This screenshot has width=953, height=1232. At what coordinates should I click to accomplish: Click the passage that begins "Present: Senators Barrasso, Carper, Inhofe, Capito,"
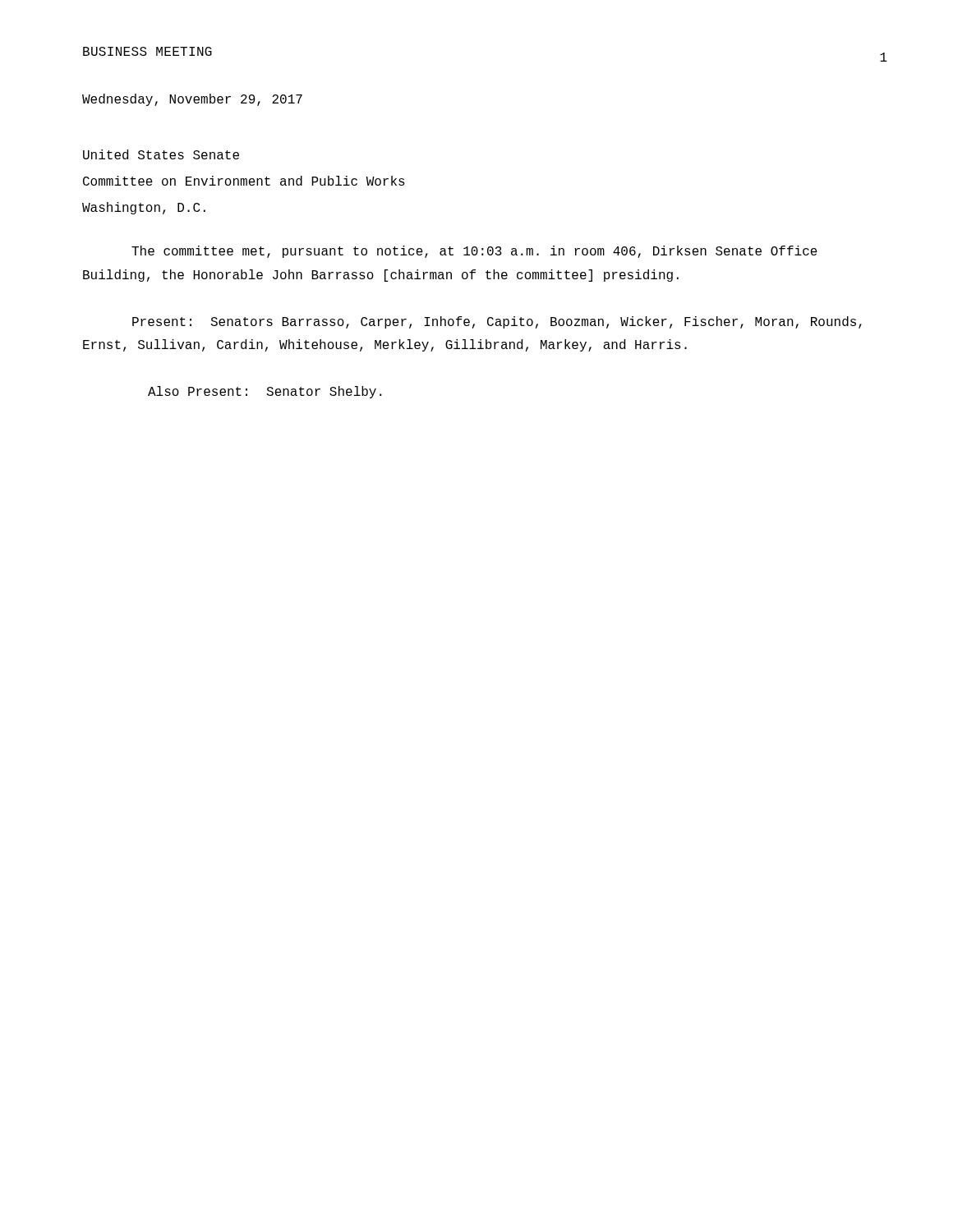[x=474, y=334]
